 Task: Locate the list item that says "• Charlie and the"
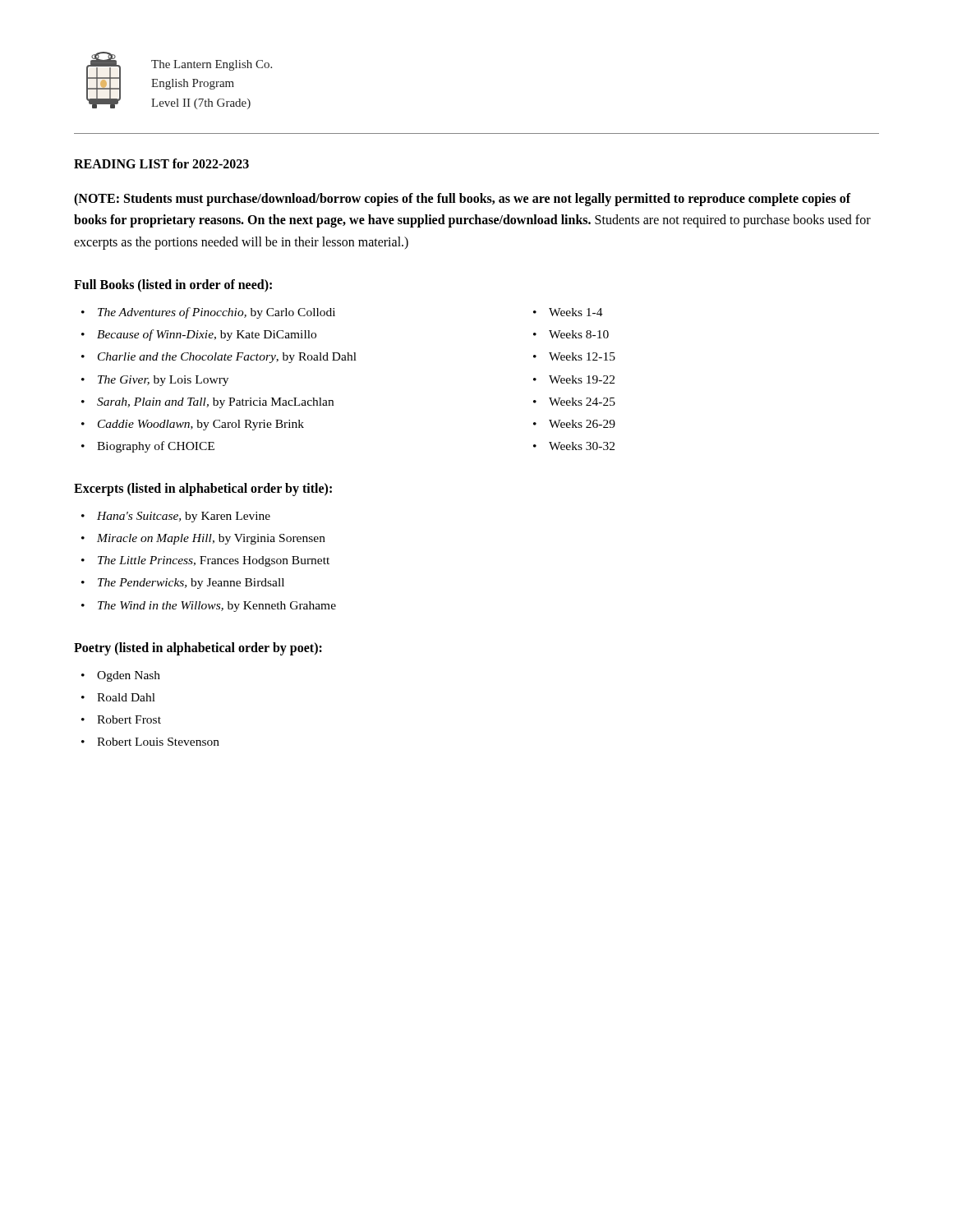click(x=219, y=356)
